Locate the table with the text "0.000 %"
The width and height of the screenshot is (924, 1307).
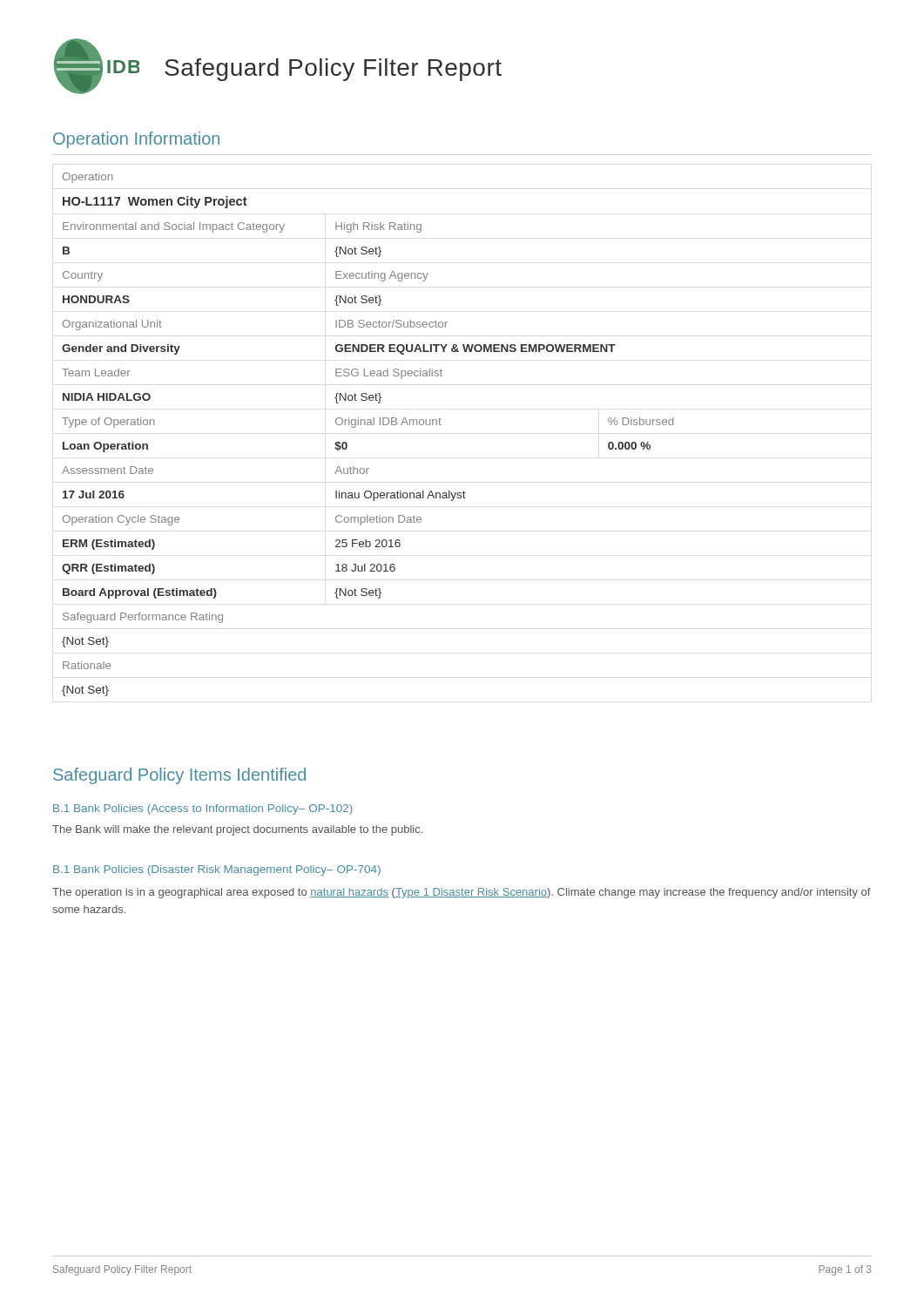[462, 433]
